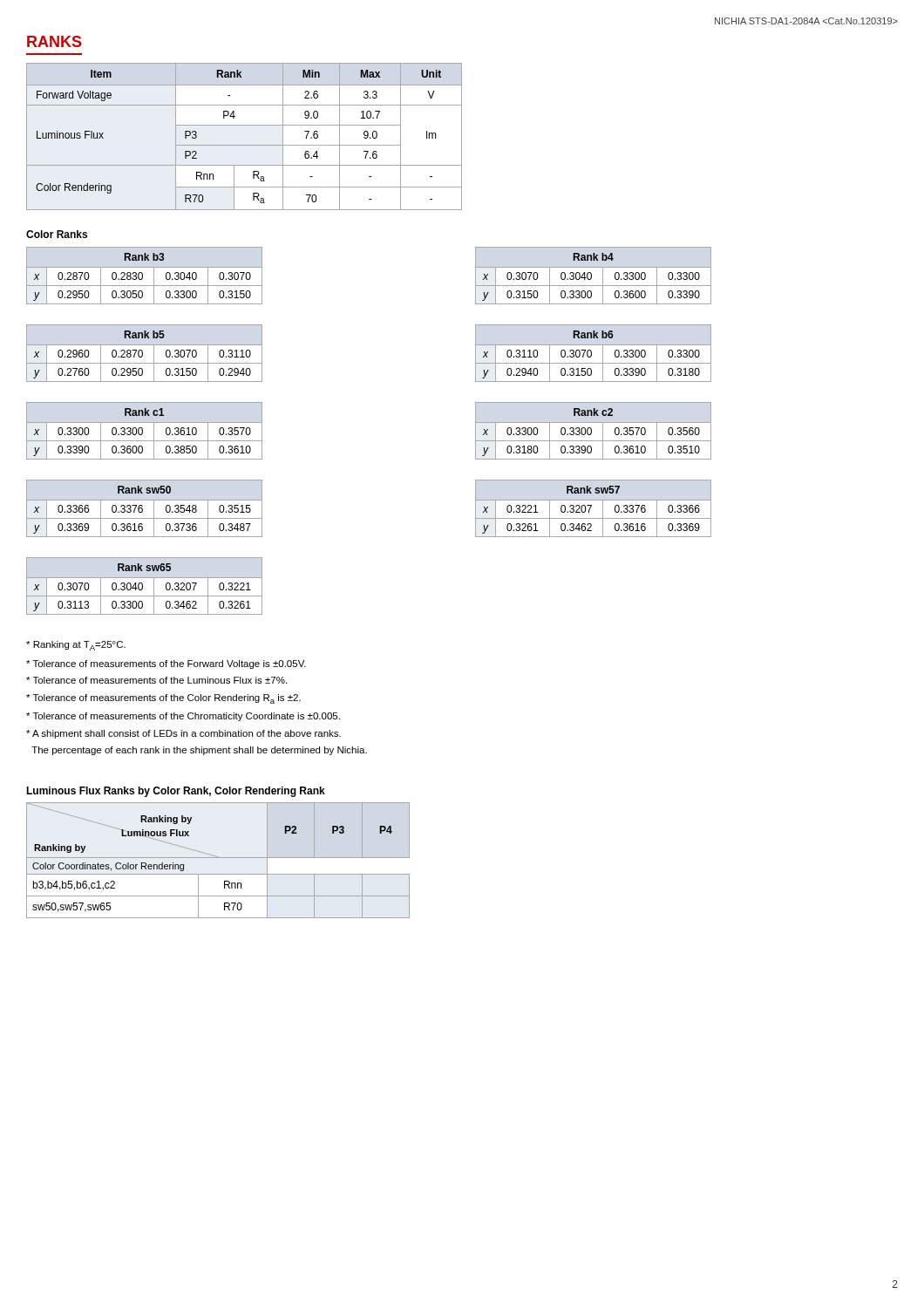Select the table that reads "Rank b4"

[593, 276]
